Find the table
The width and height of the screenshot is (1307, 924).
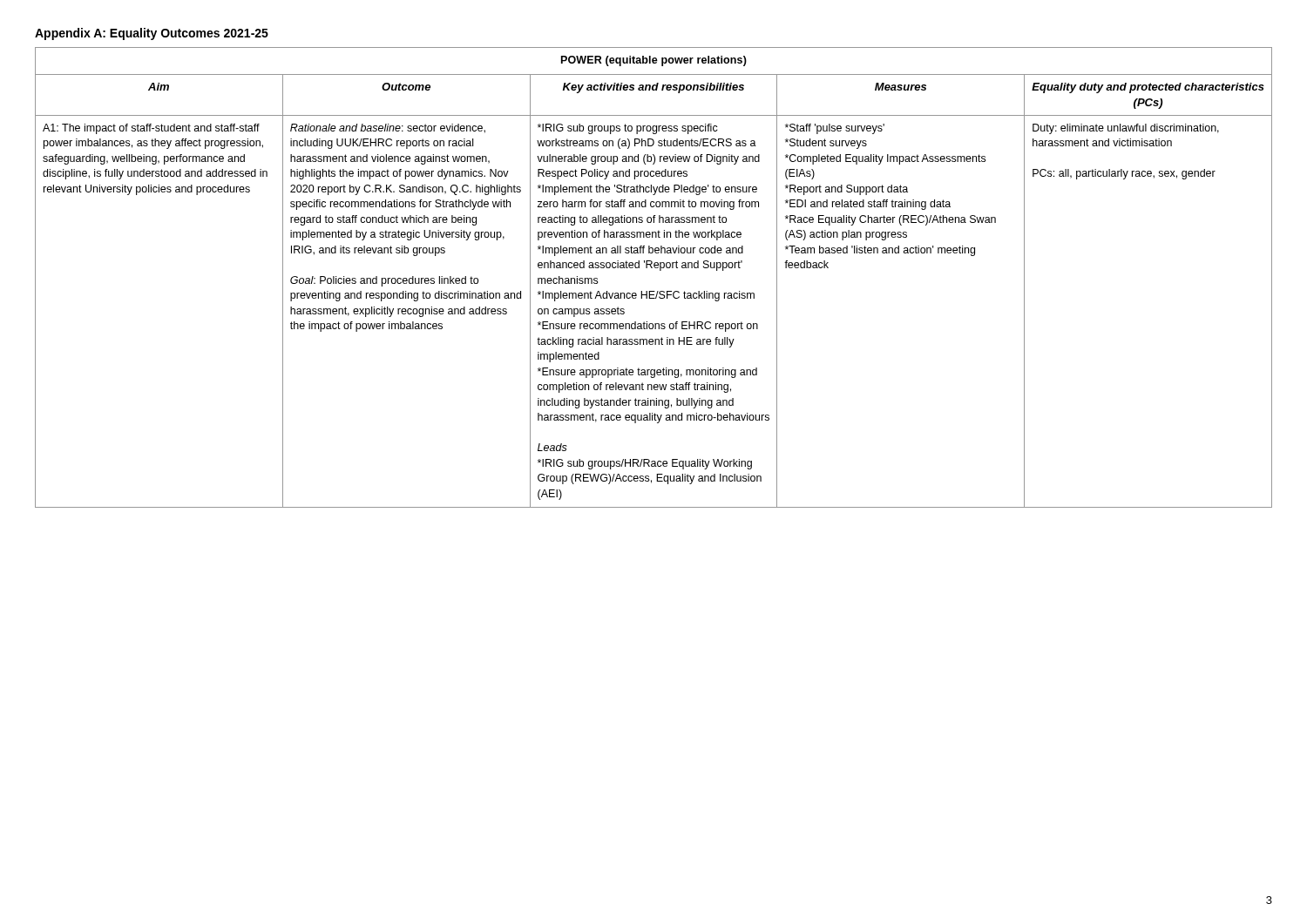click(x=654, y=278)
